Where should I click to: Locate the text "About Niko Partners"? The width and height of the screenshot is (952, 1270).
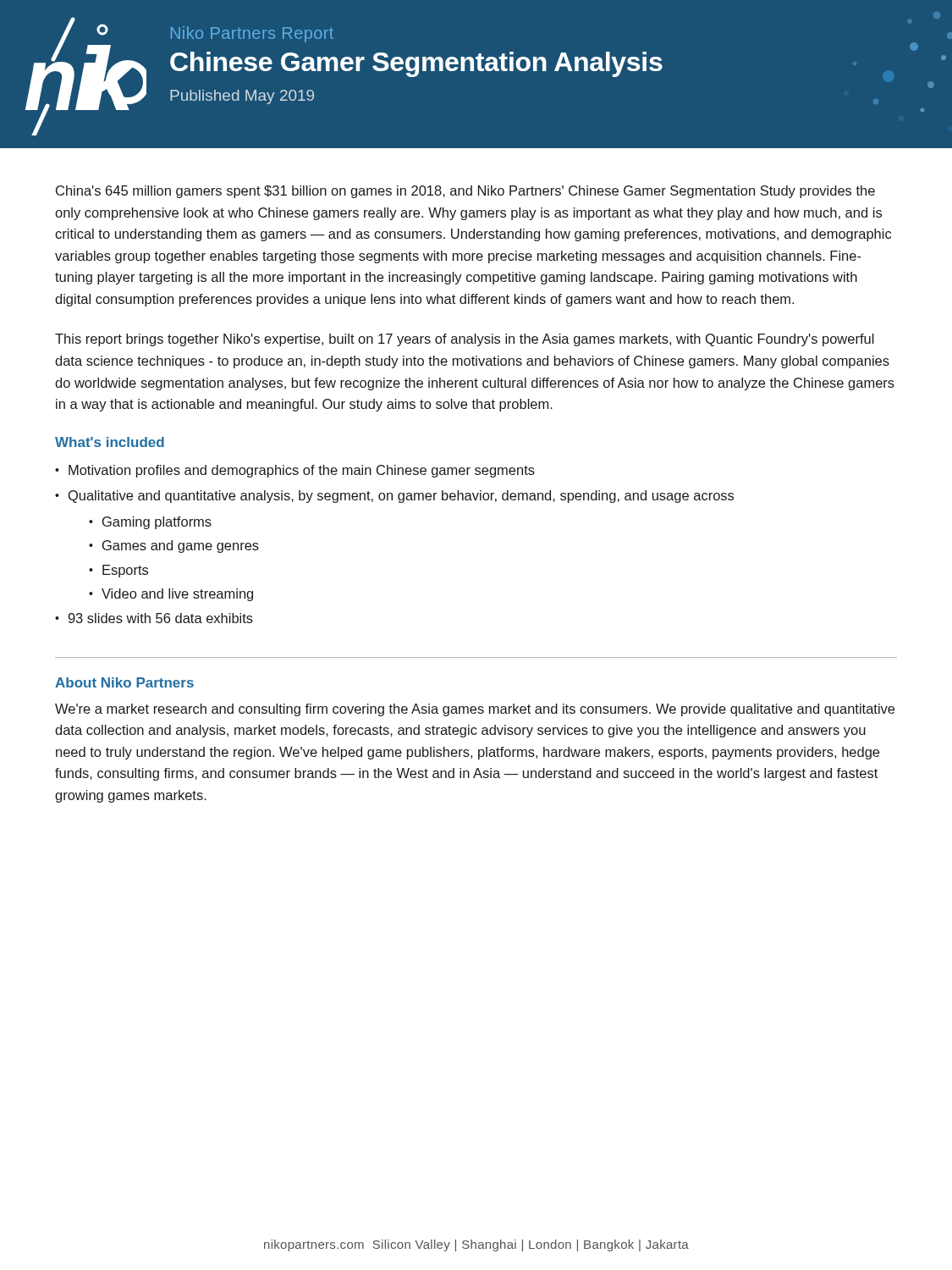125,682
